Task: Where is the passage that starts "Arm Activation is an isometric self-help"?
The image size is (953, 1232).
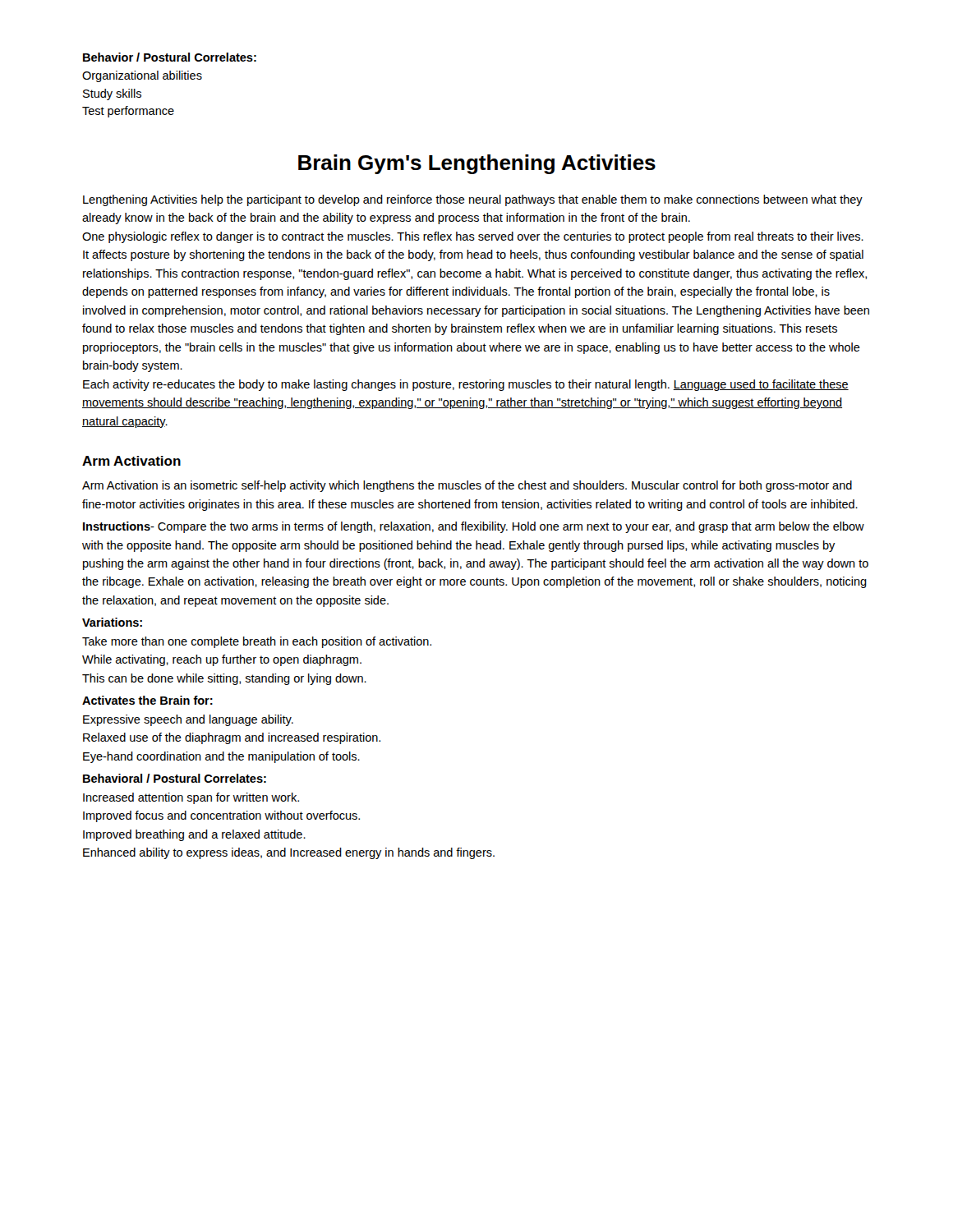Action: tap(467, 486)
